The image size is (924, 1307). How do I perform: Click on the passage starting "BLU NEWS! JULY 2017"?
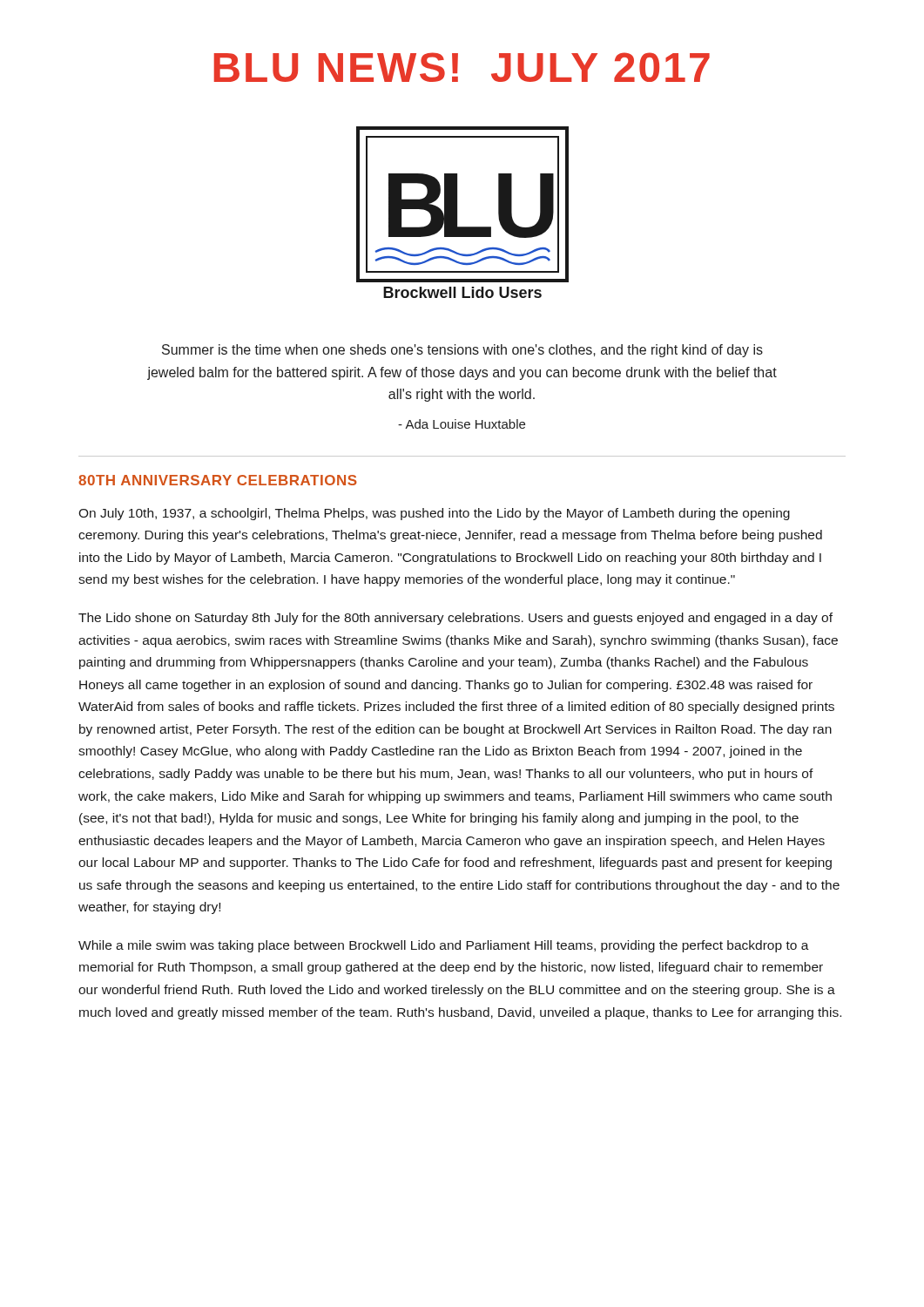462,68
